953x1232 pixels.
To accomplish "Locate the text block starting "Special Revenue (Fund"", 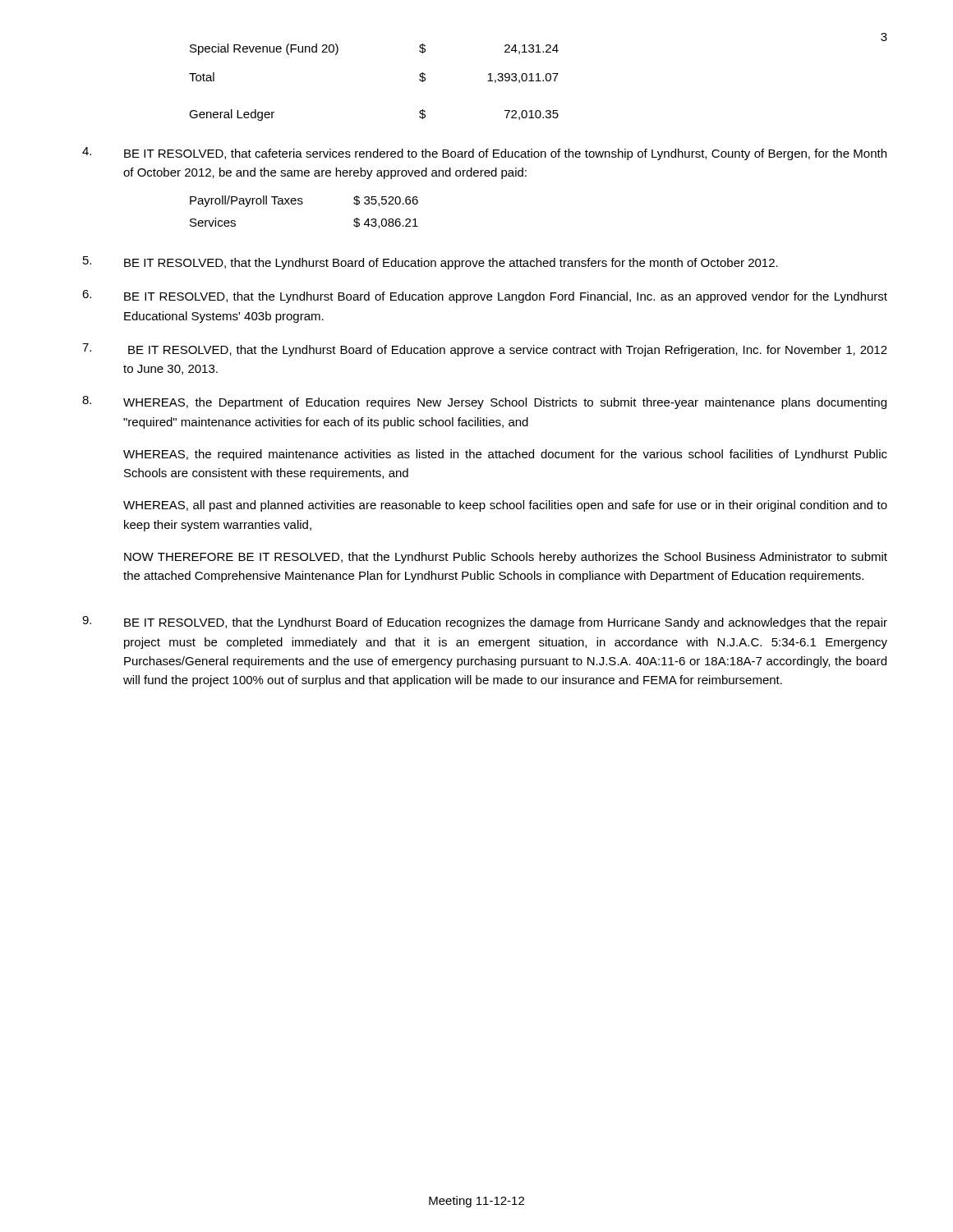I will click(x=538, y=81).
